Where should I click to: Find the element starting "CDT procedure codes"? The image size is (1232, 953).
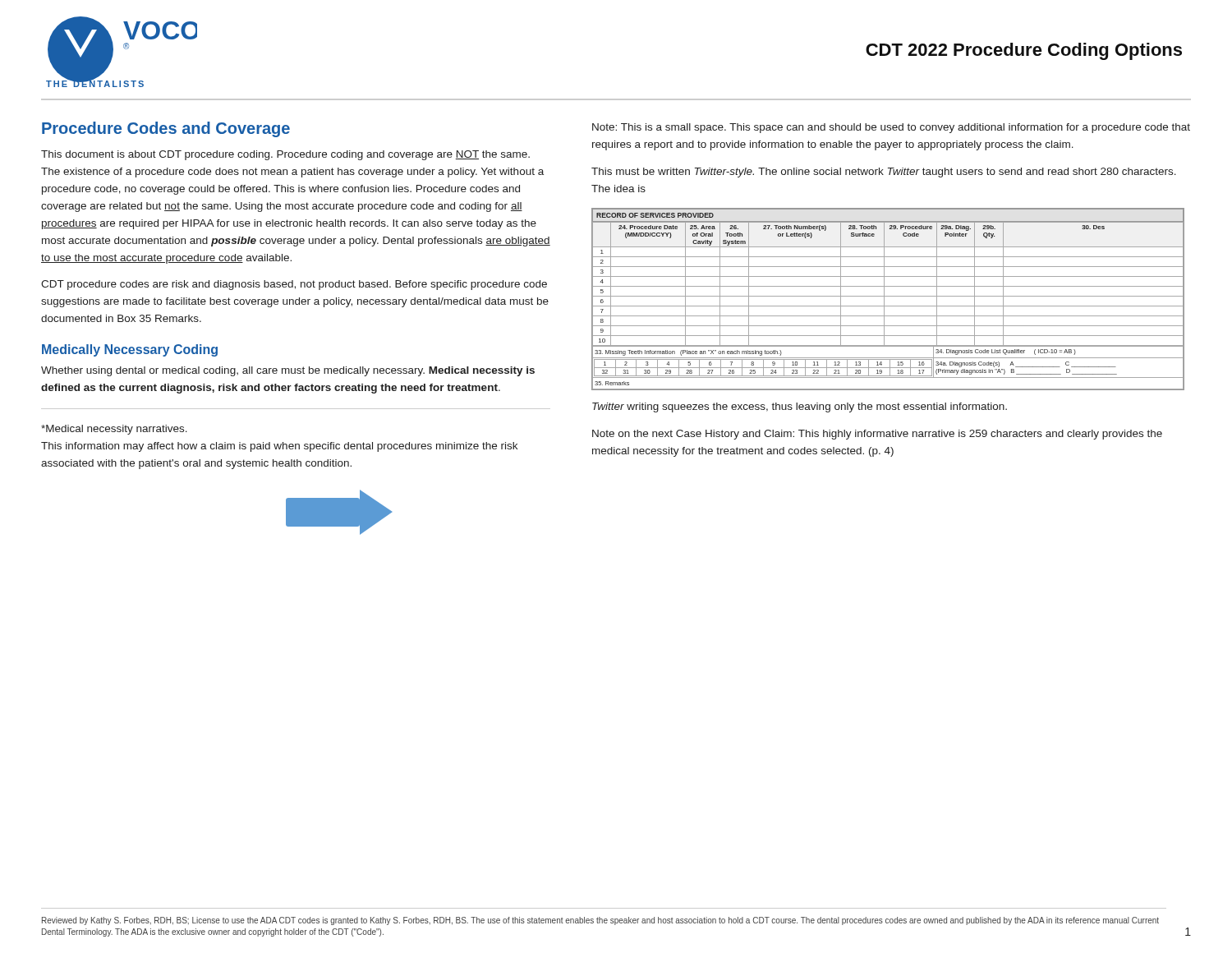coord(295,301)
